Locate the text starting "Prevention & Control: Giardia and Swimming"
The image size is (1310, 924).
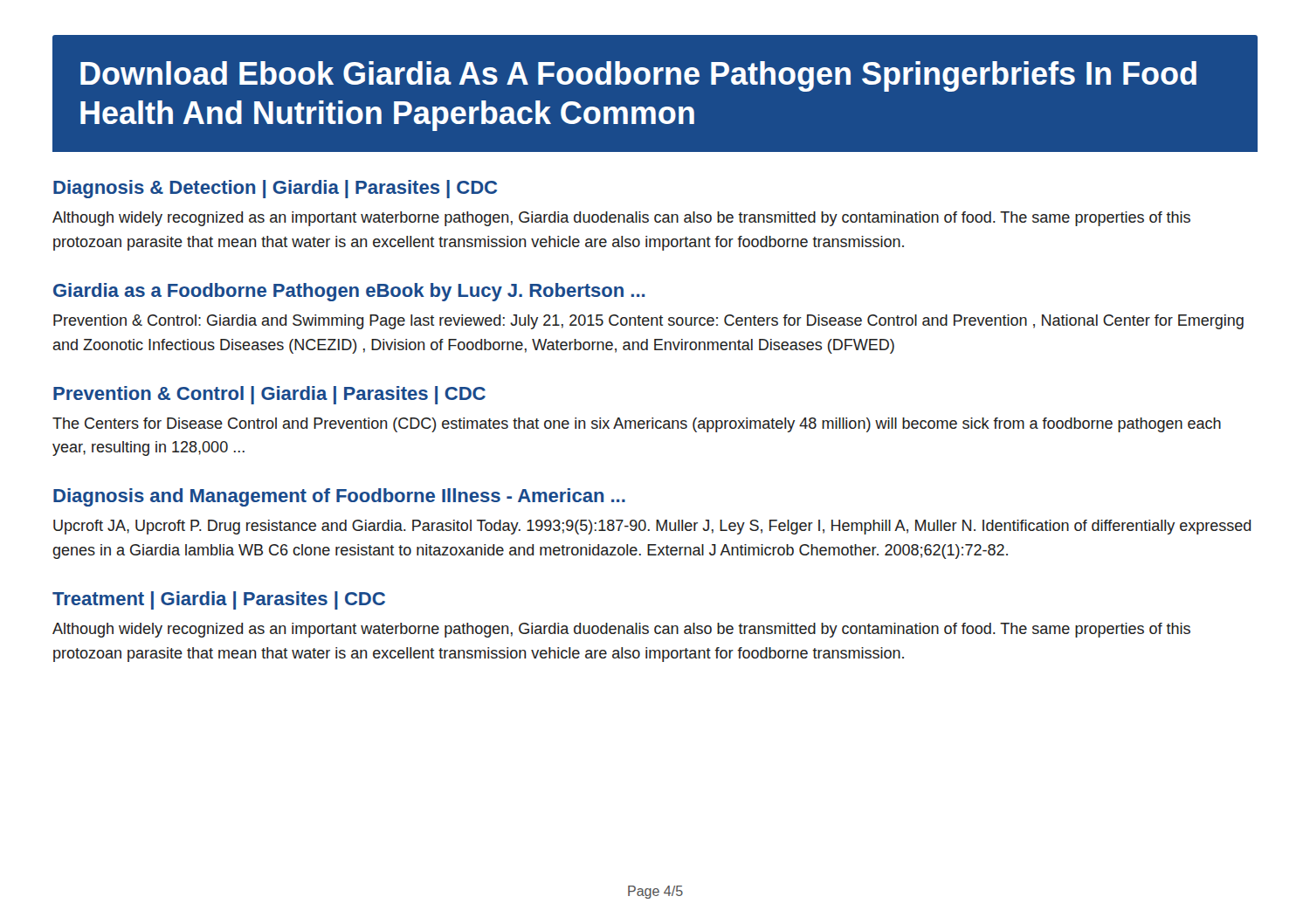(x=648, y=333)
